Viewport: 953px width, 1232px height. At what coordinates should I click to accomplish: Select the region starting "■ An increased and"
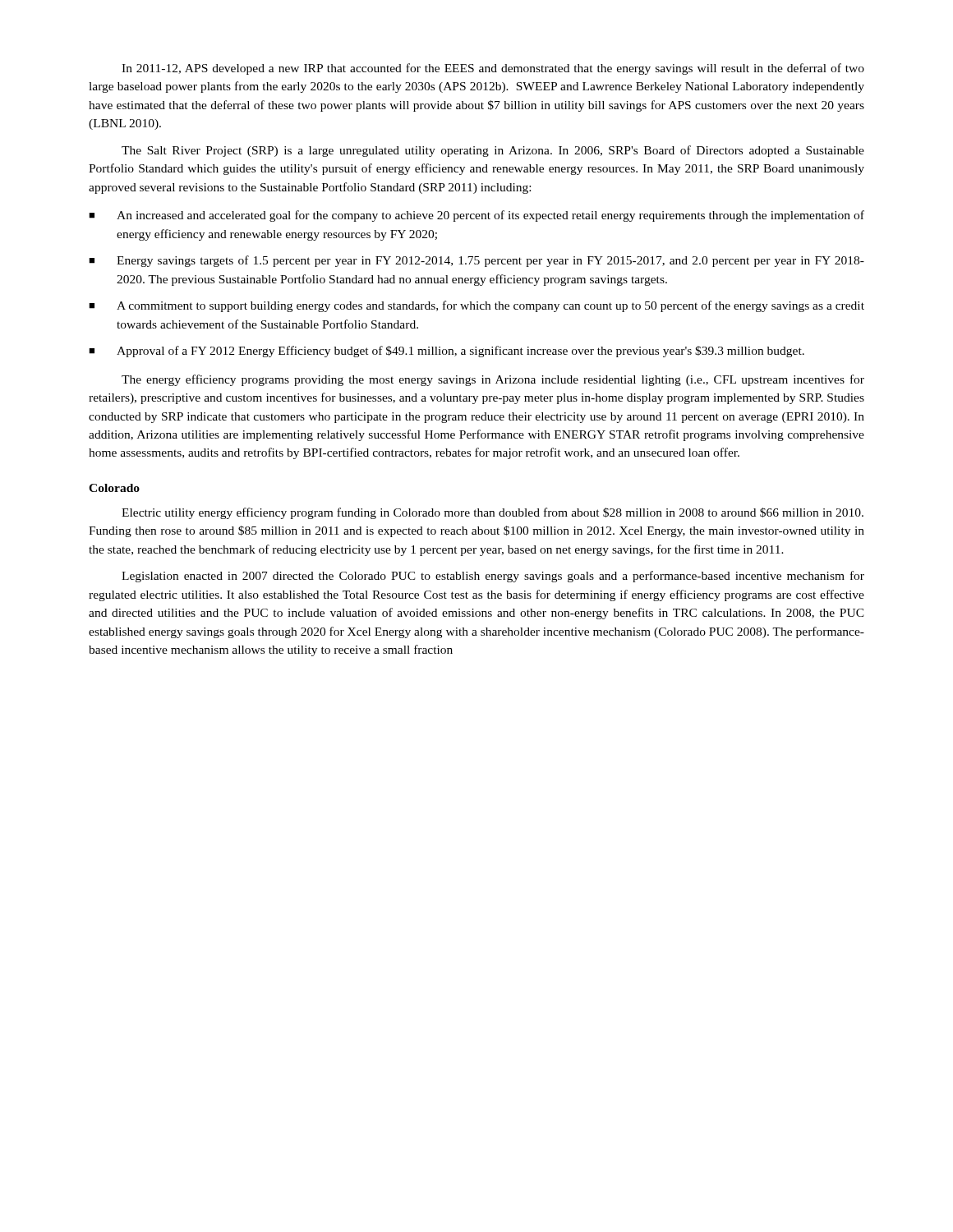point(476,225)
